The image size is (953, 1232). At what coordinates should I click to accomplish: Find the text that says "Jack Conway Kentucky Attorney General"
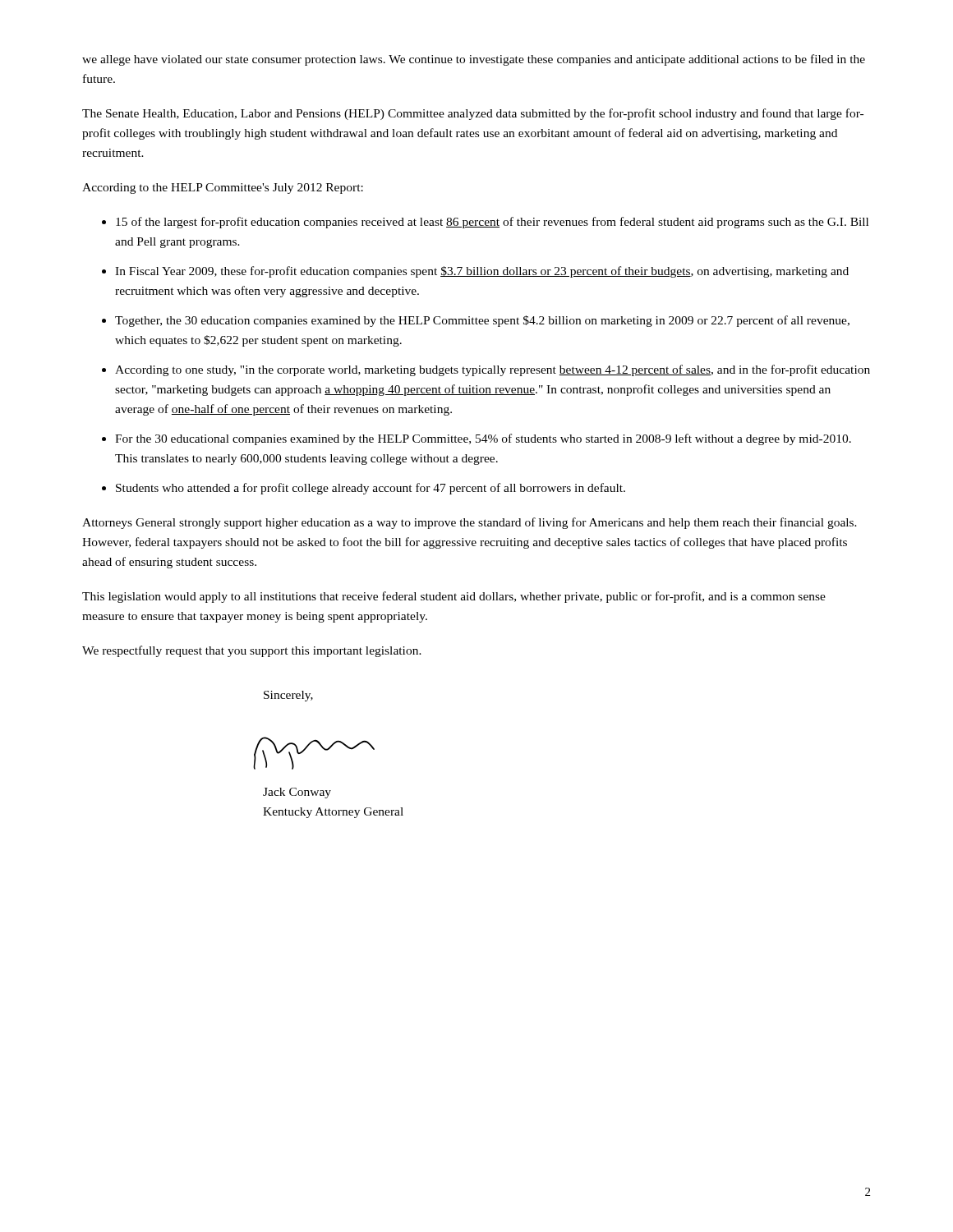pos(333,801)
